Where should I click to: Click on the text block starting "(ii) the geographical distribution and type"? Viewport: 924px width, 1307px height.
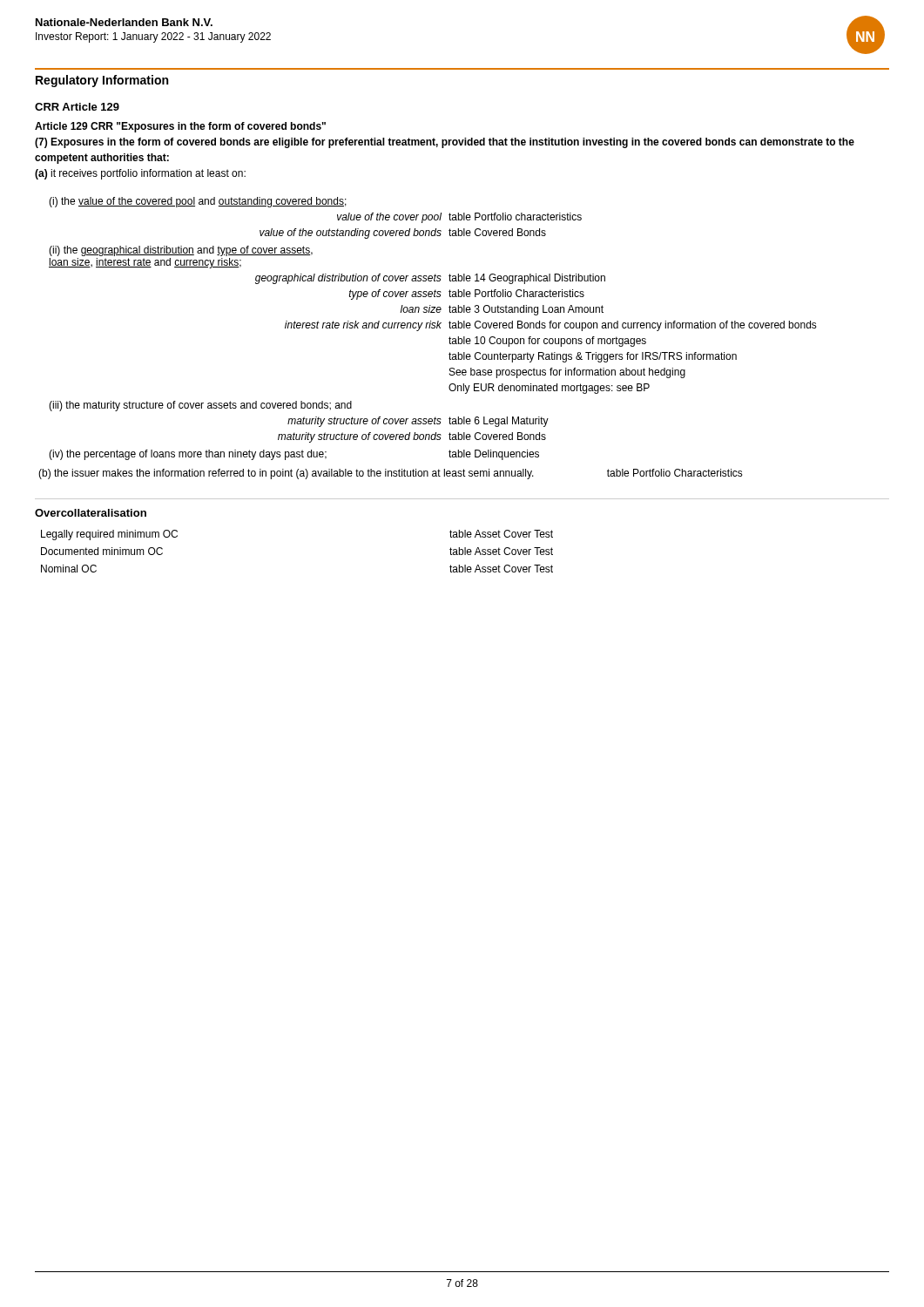[181, 256]
